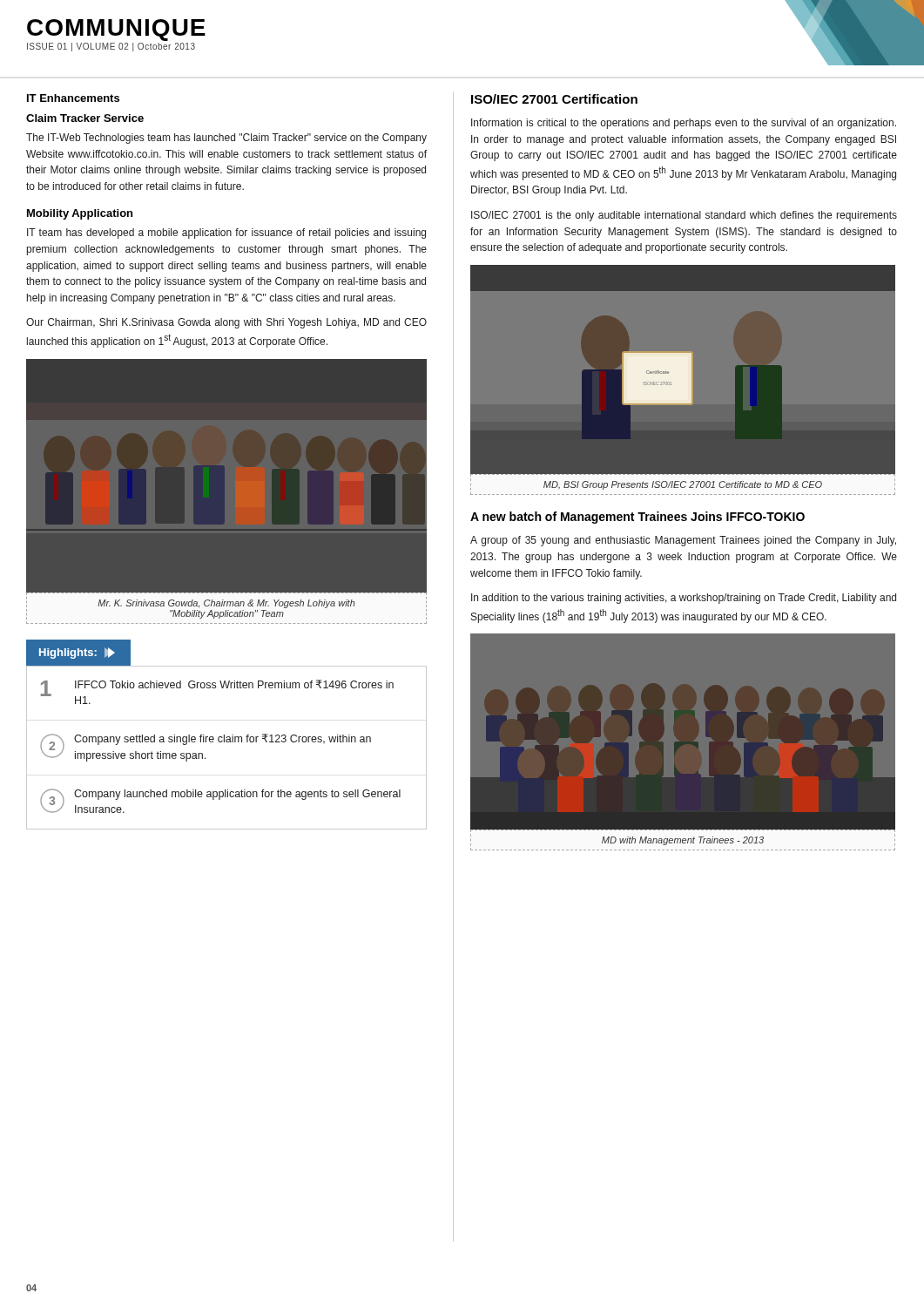Locate the block of text that opens with "A group of 35 young and enthusiastic"
Image resolution: width=924 pixels, height=1307 pixels.
(x=684, y=557)
